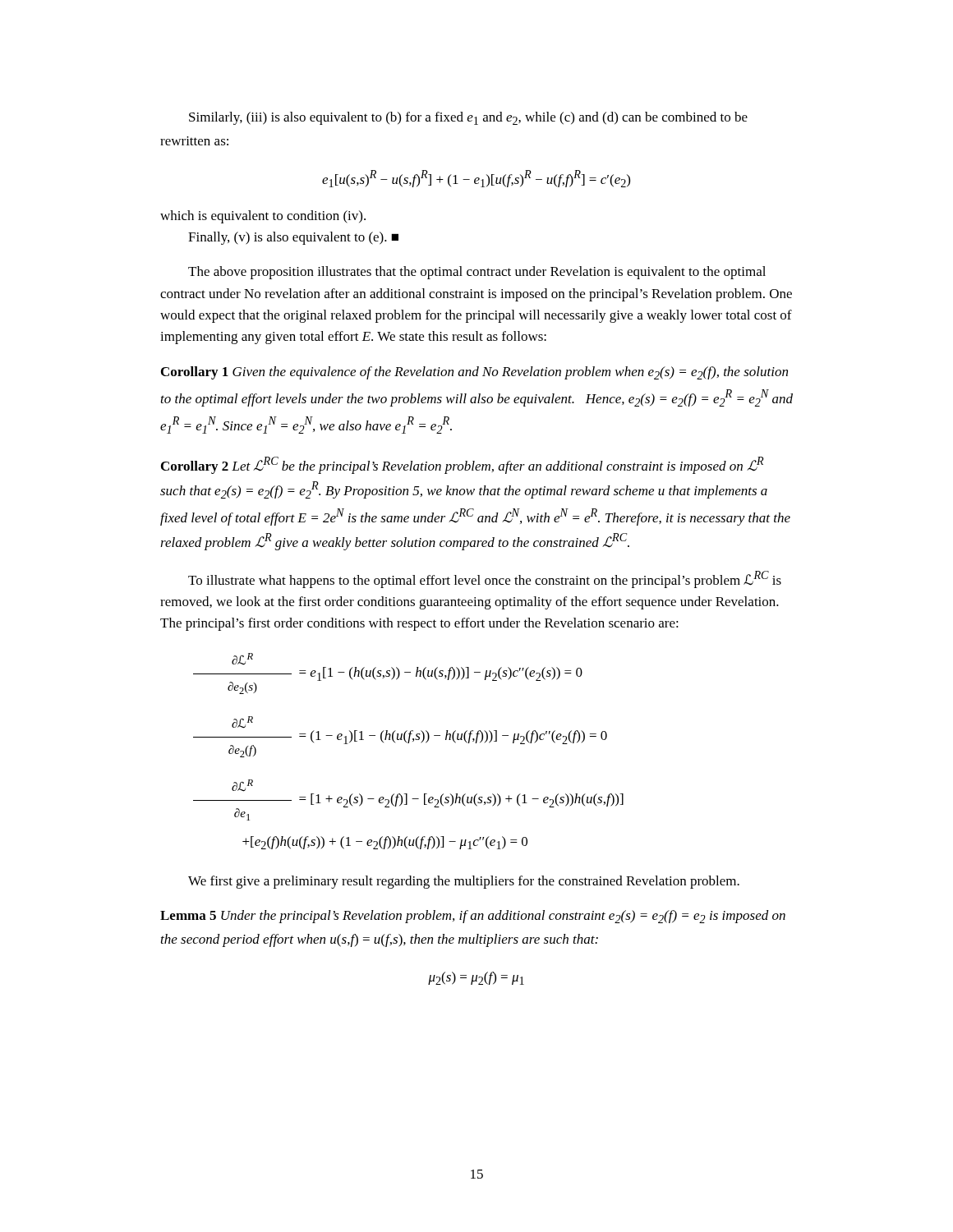Locate the block of text that opens with "Corollary 1 Given"
Image resolution: width=953 pixels, height=1232 pixels.
[476, 400]
